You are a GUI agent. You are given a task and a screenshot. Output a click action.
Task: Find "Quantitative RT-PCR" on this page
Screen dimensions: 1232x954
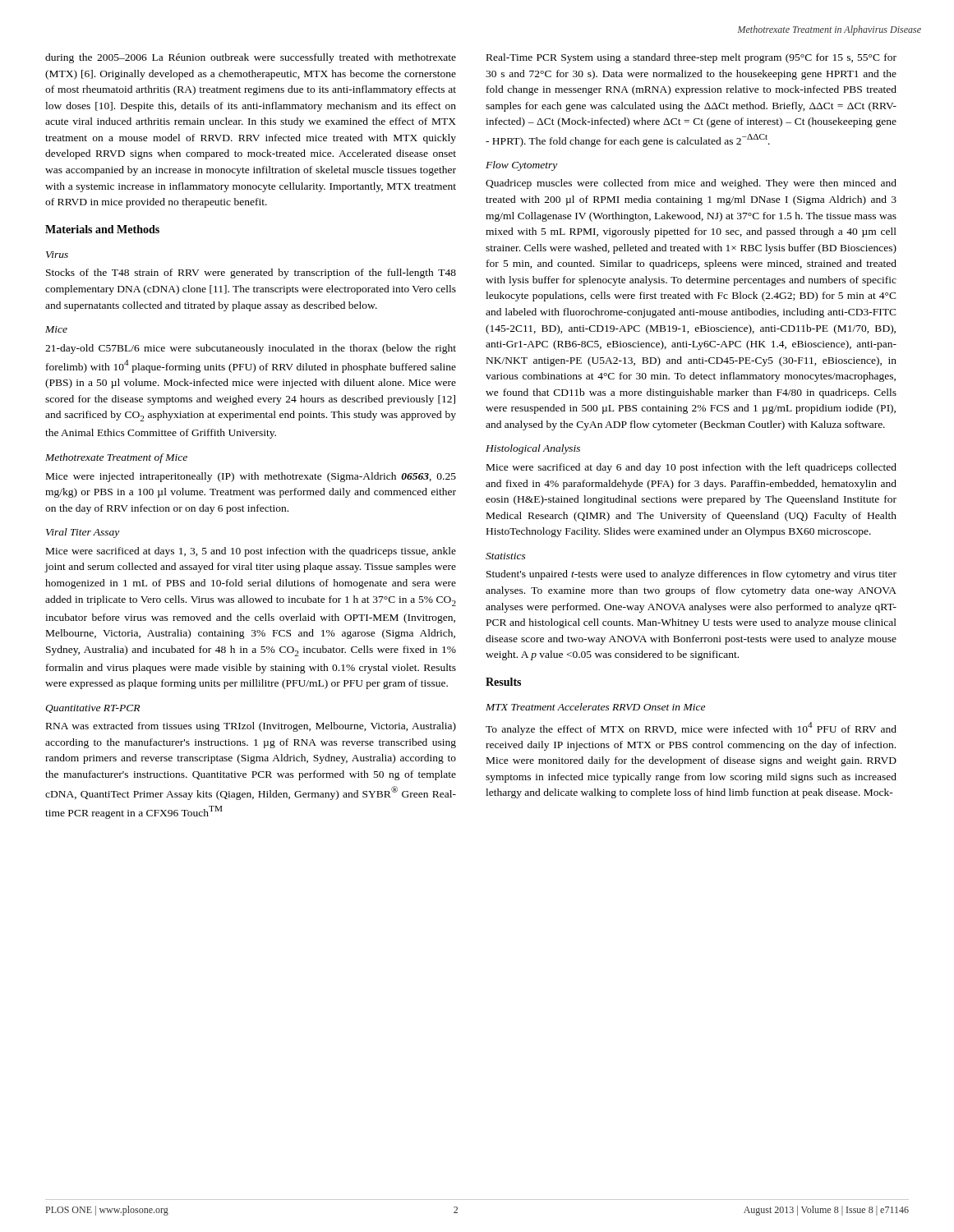pos(93,707)
